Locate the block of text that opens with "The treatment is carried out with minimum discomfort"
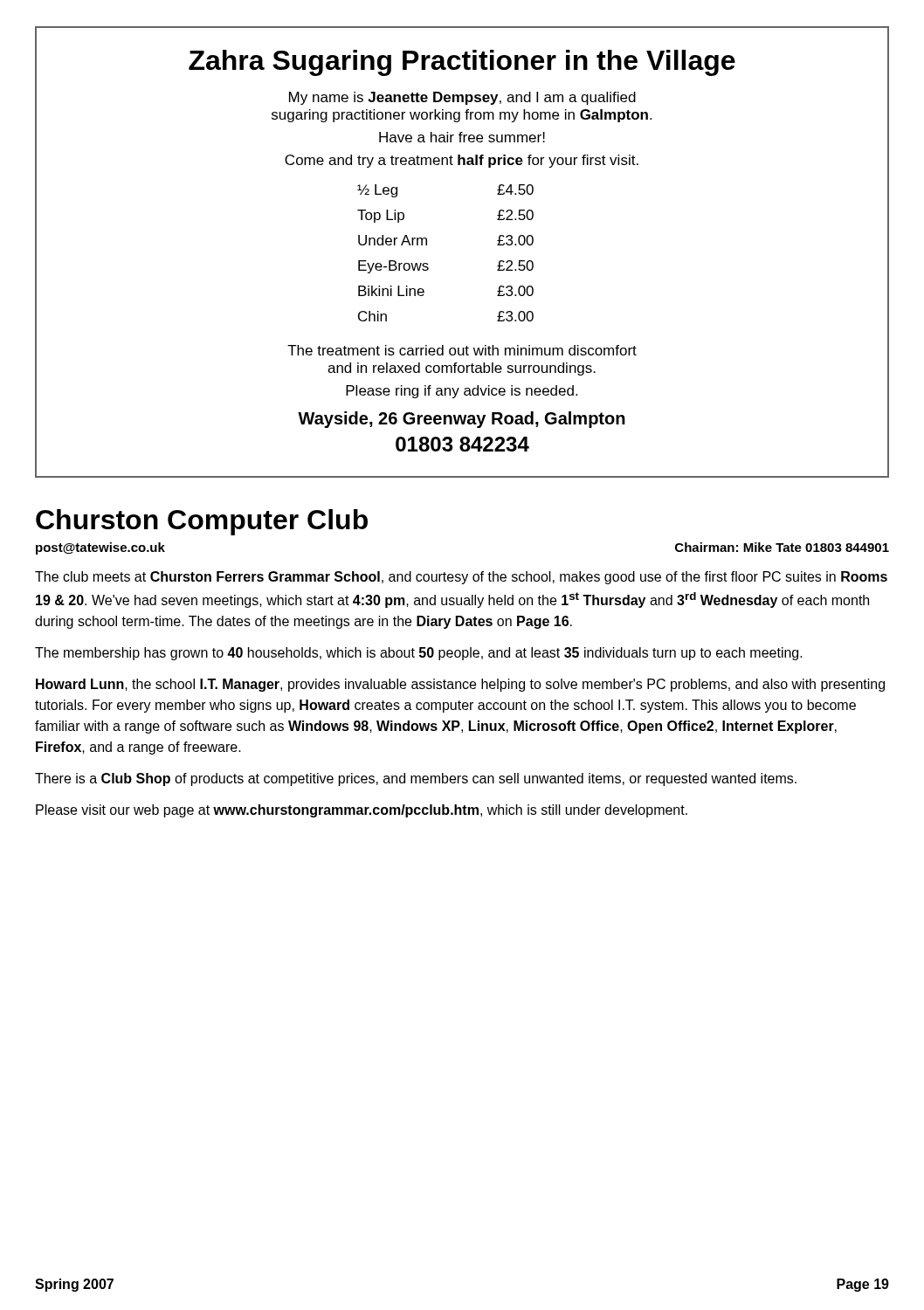 pos(462,359)
